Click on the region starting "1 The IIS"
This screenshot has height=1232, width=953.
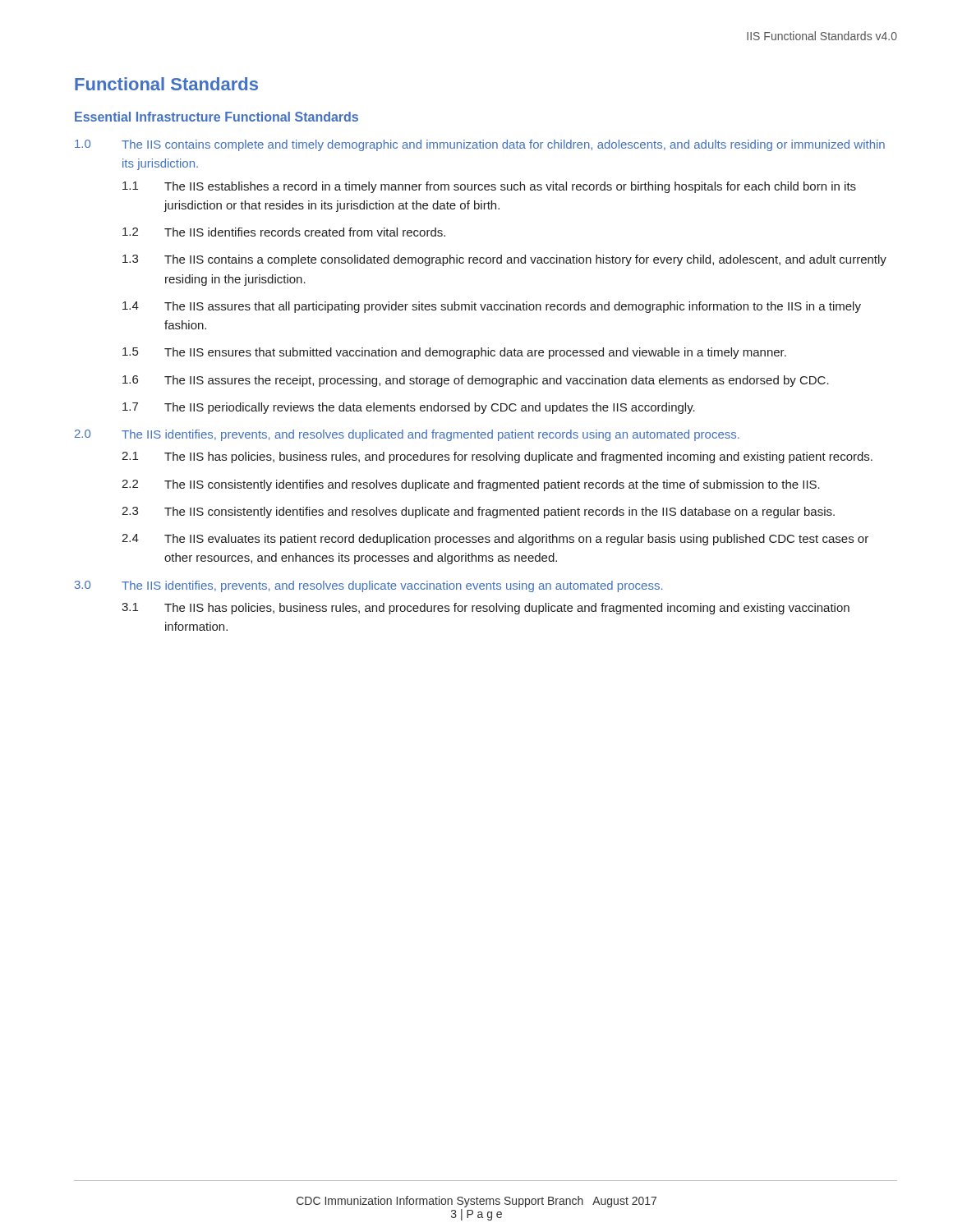tap(509, 197)
